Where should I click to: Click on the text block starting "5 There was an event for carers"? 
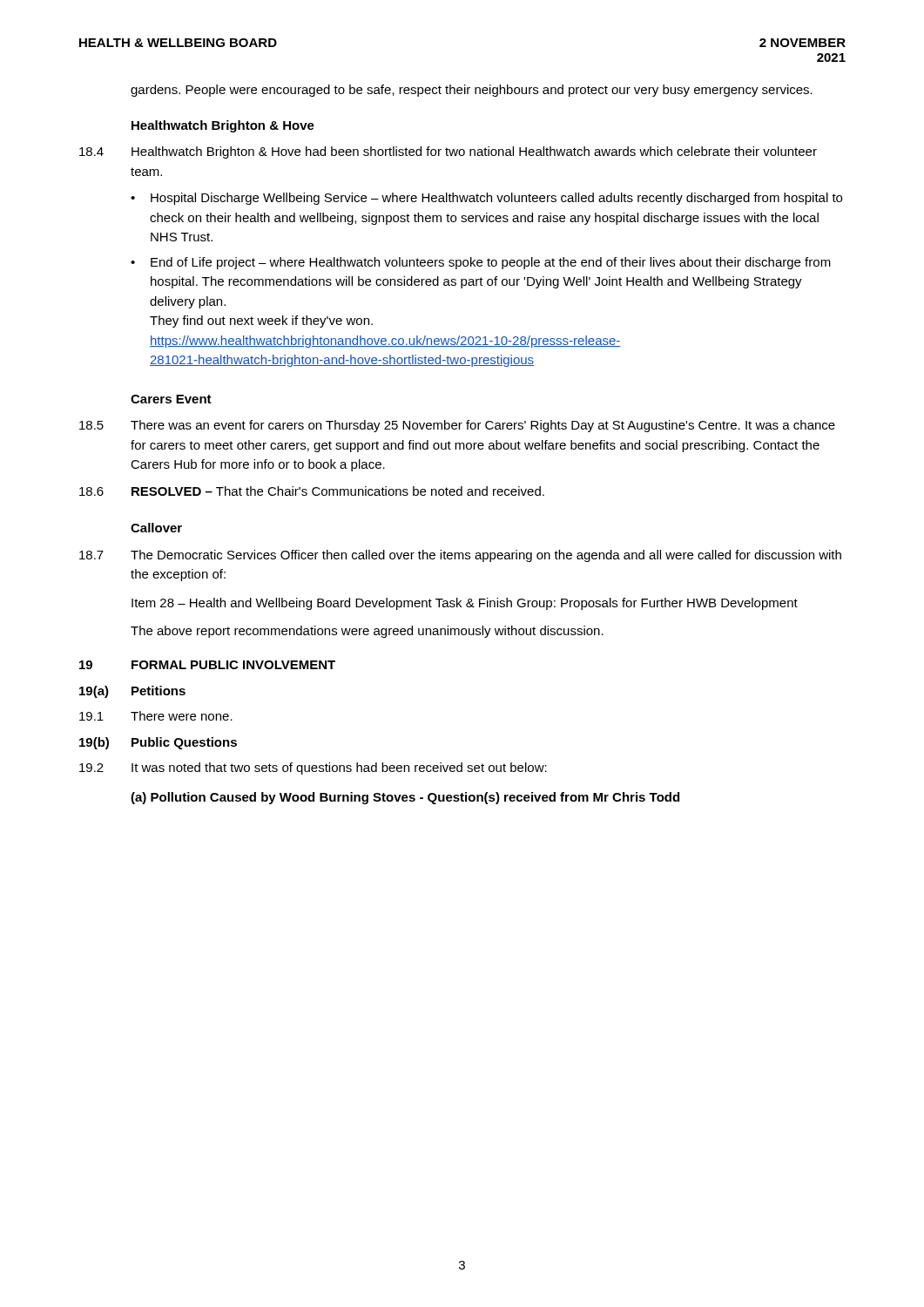point(462,445)
